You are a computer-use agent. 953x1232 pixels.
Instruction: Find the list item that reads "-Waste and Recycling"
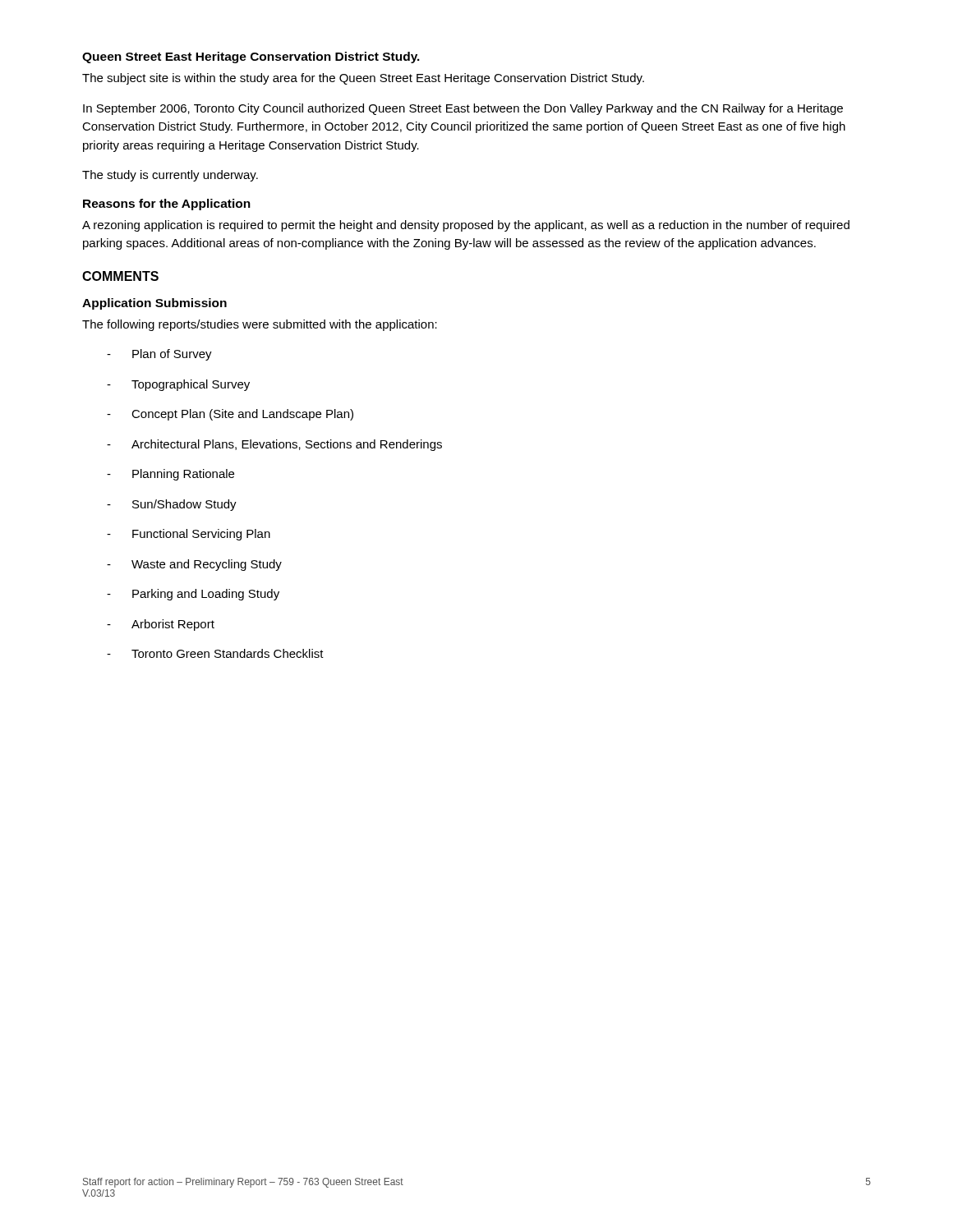[x=194, y=564]
